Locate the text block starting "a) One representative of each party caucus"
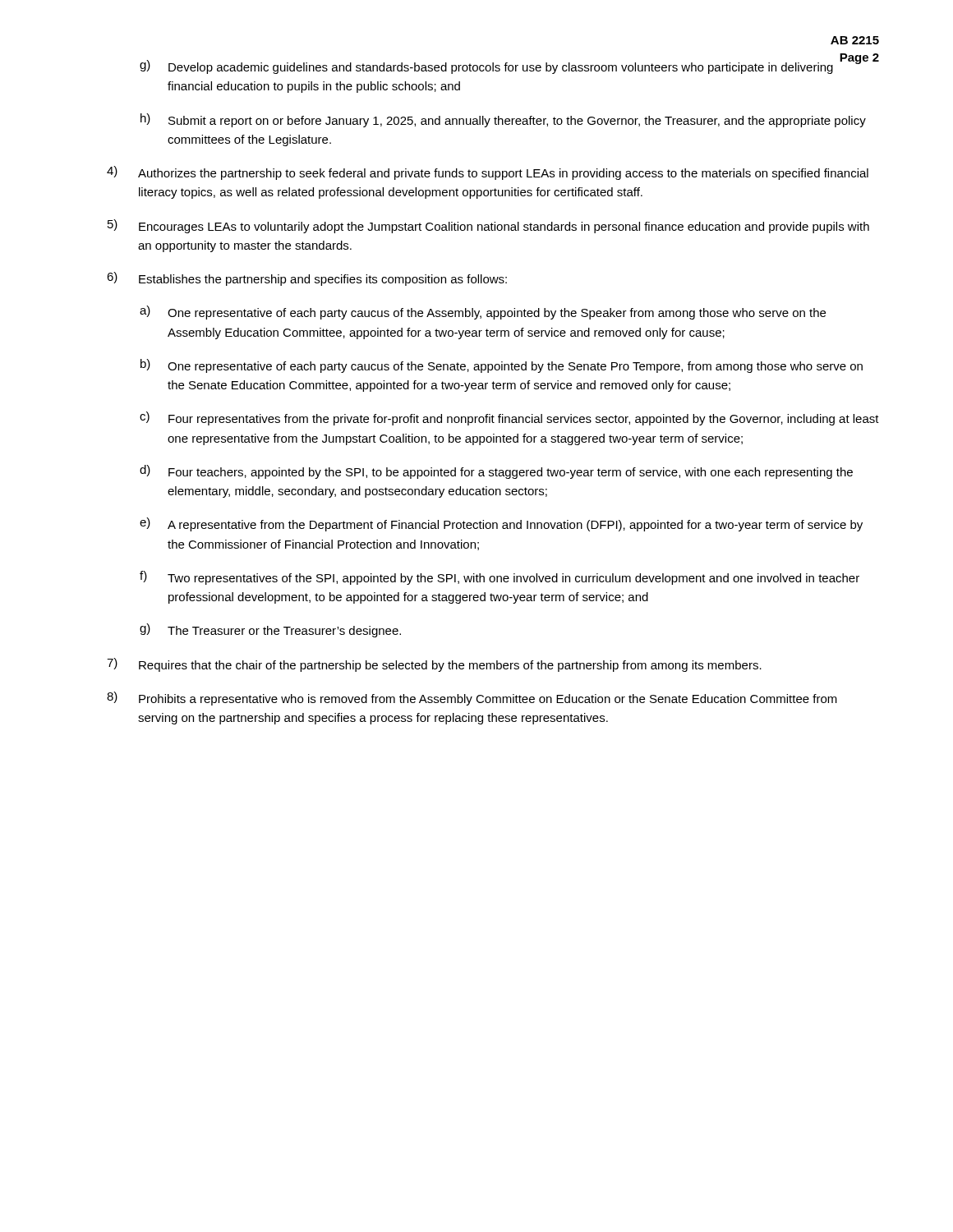Viewport: 953px width, 1232px height. (x=509, y=322)
